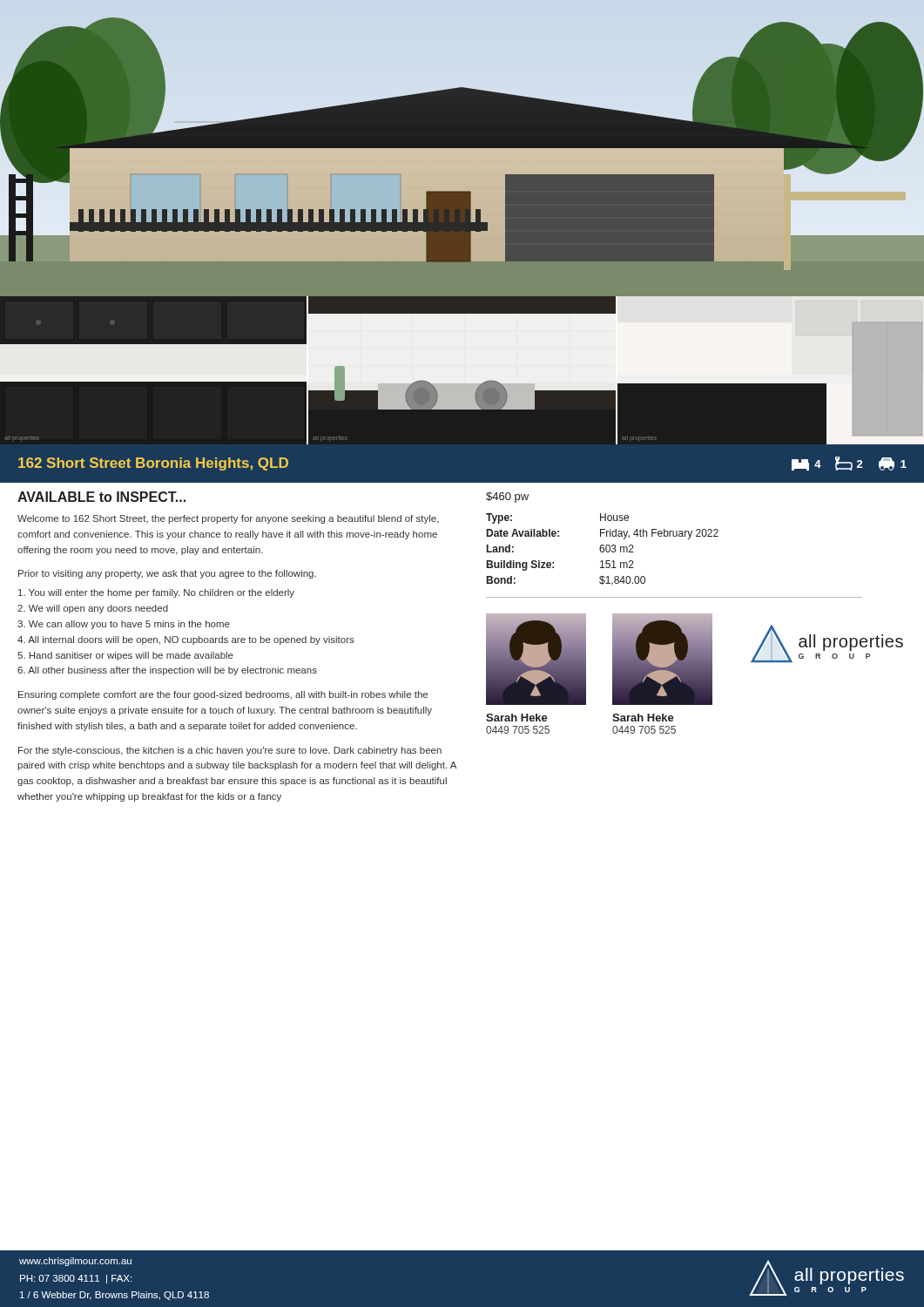The image size is (924, 1307).
Task: Find the passage starting "4. All internal doors"
Action: point(186,639)
